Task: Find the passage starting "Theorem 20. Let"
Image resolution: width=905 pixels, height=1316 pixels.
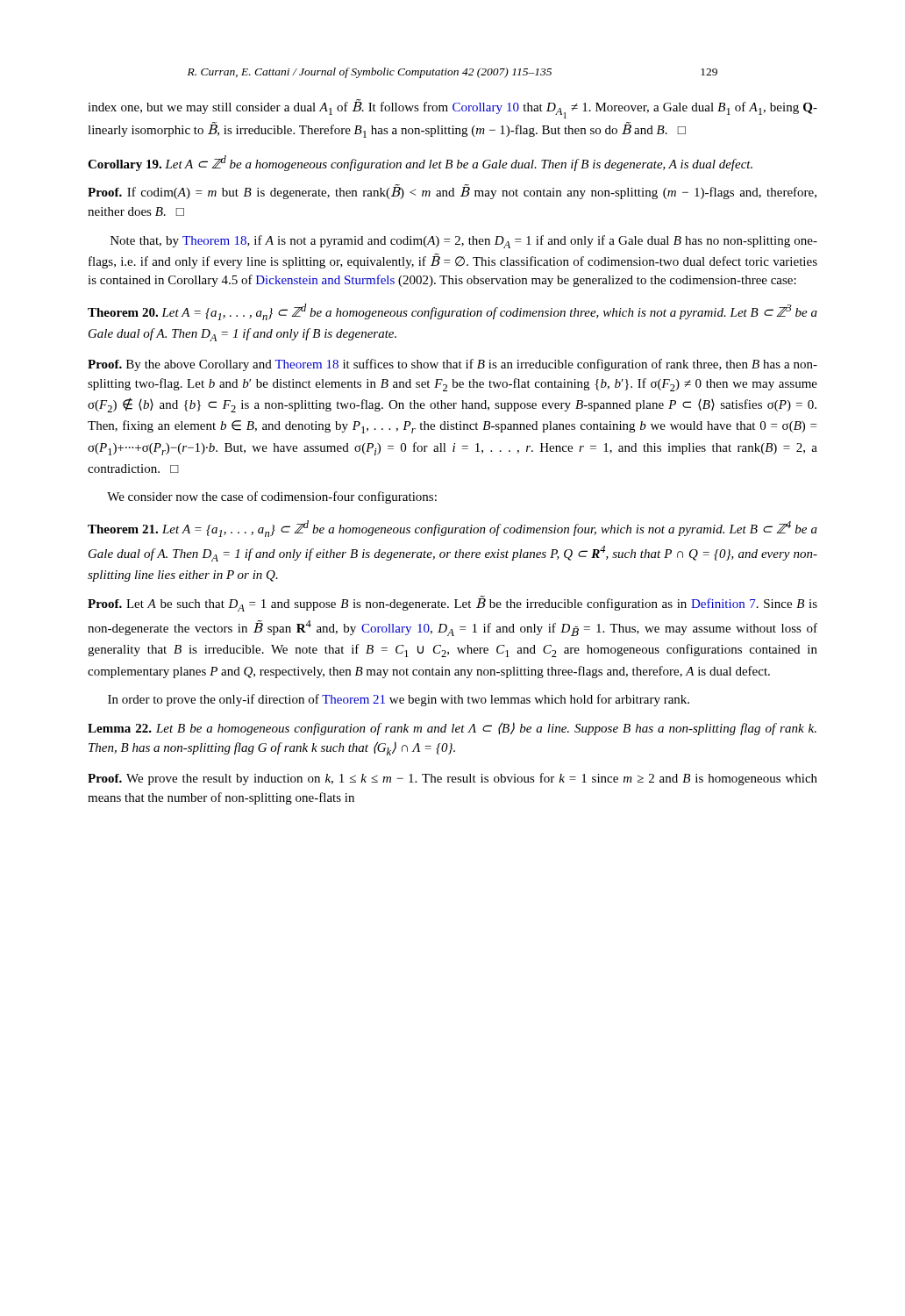Action: (452, 323)
